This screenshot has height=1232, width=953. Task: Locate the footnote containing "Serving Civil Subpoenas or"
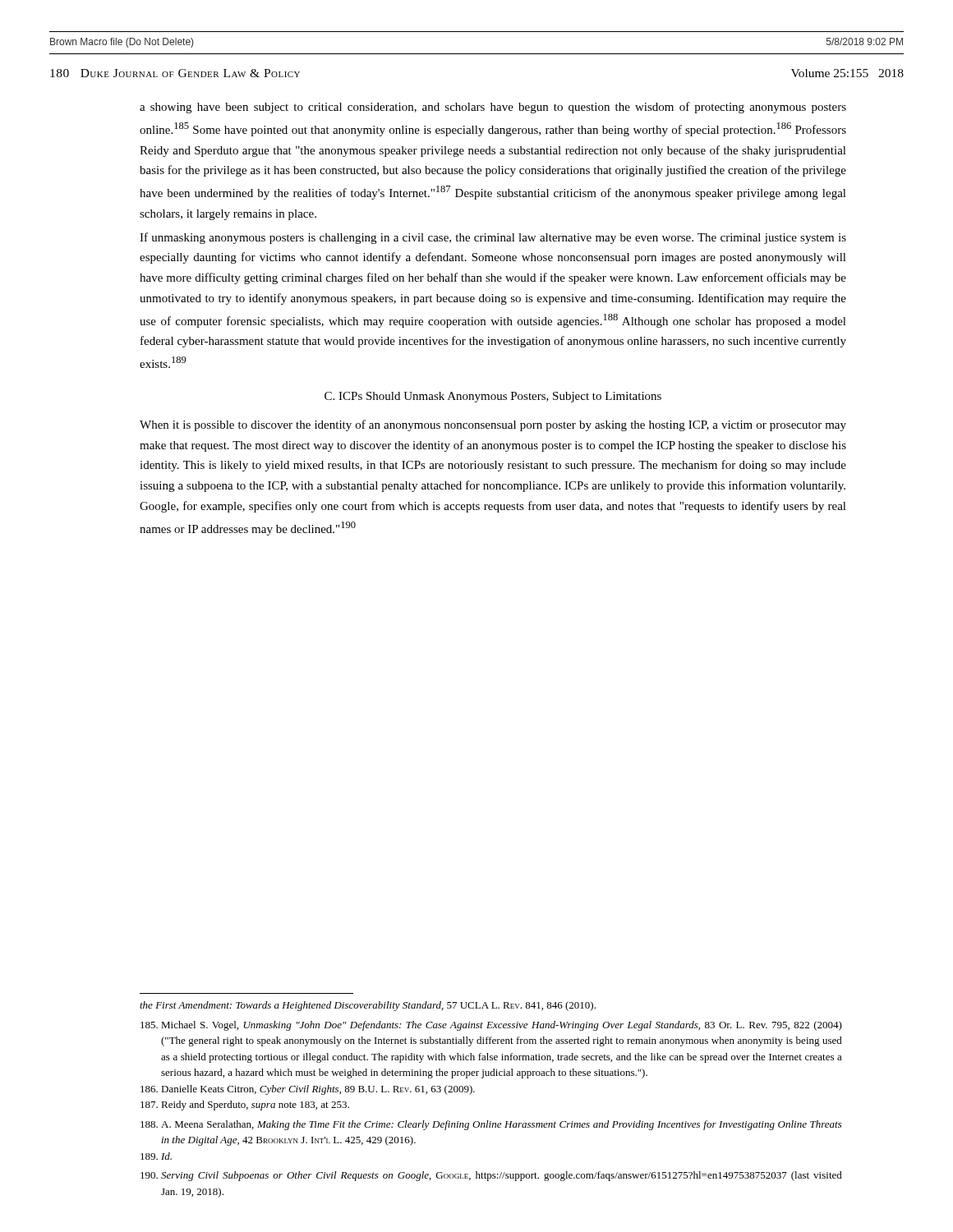point(491,1183)
